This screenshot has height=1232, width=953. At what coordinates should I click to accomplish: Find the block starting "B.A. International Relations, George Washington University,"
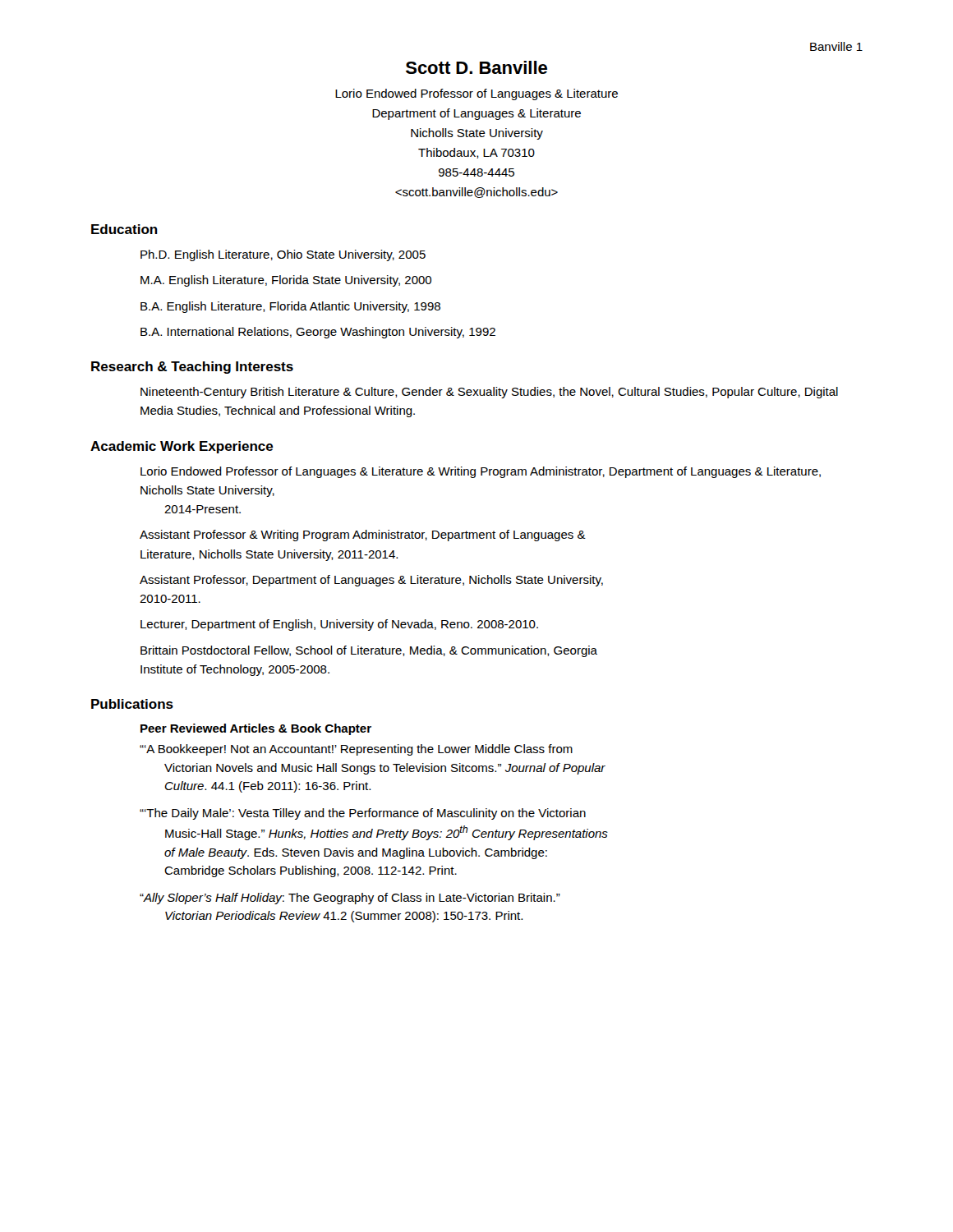point(318,331)
